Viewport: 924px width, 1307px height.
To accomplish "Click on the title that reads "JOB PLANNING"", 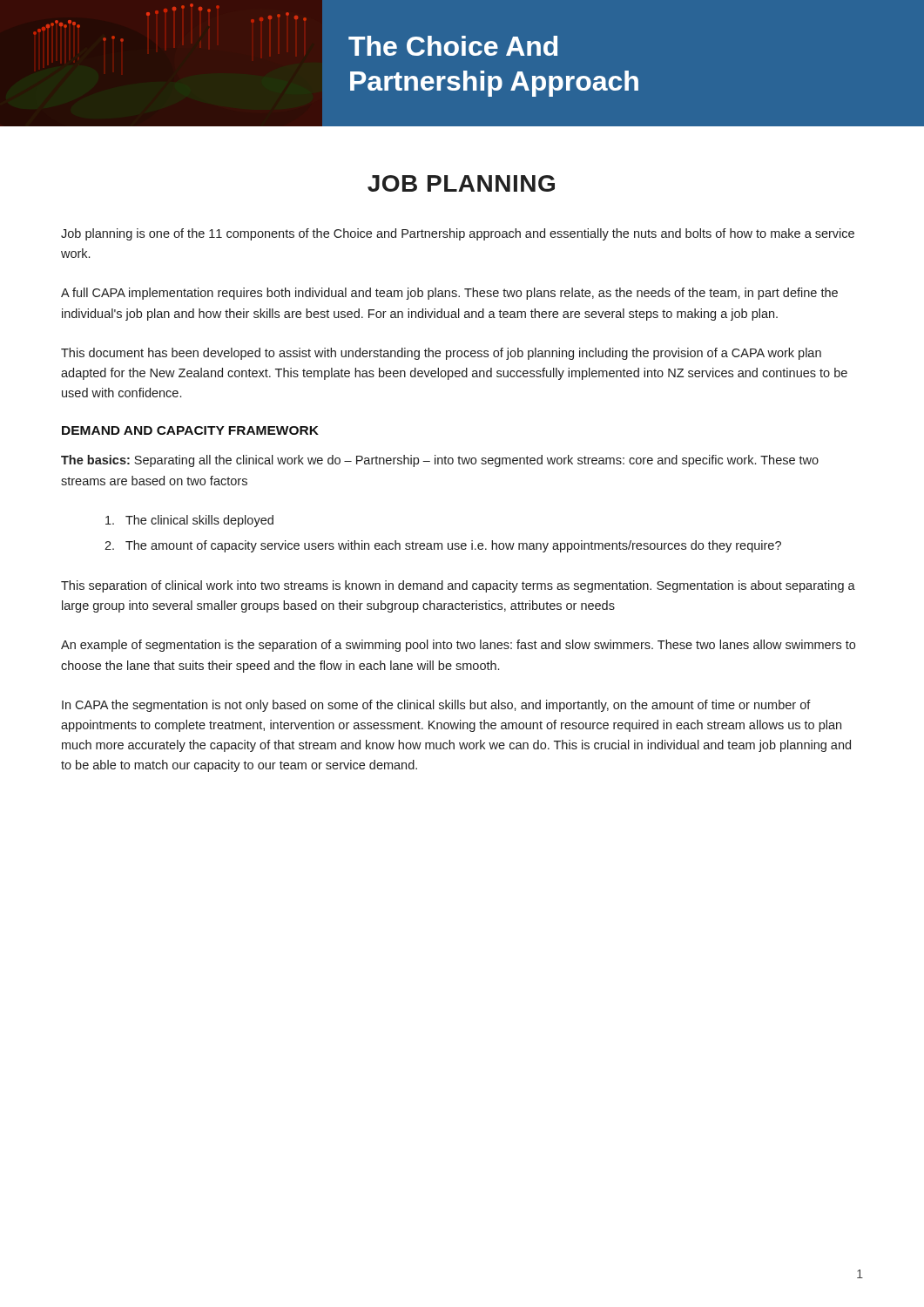I will click(462, 183).
